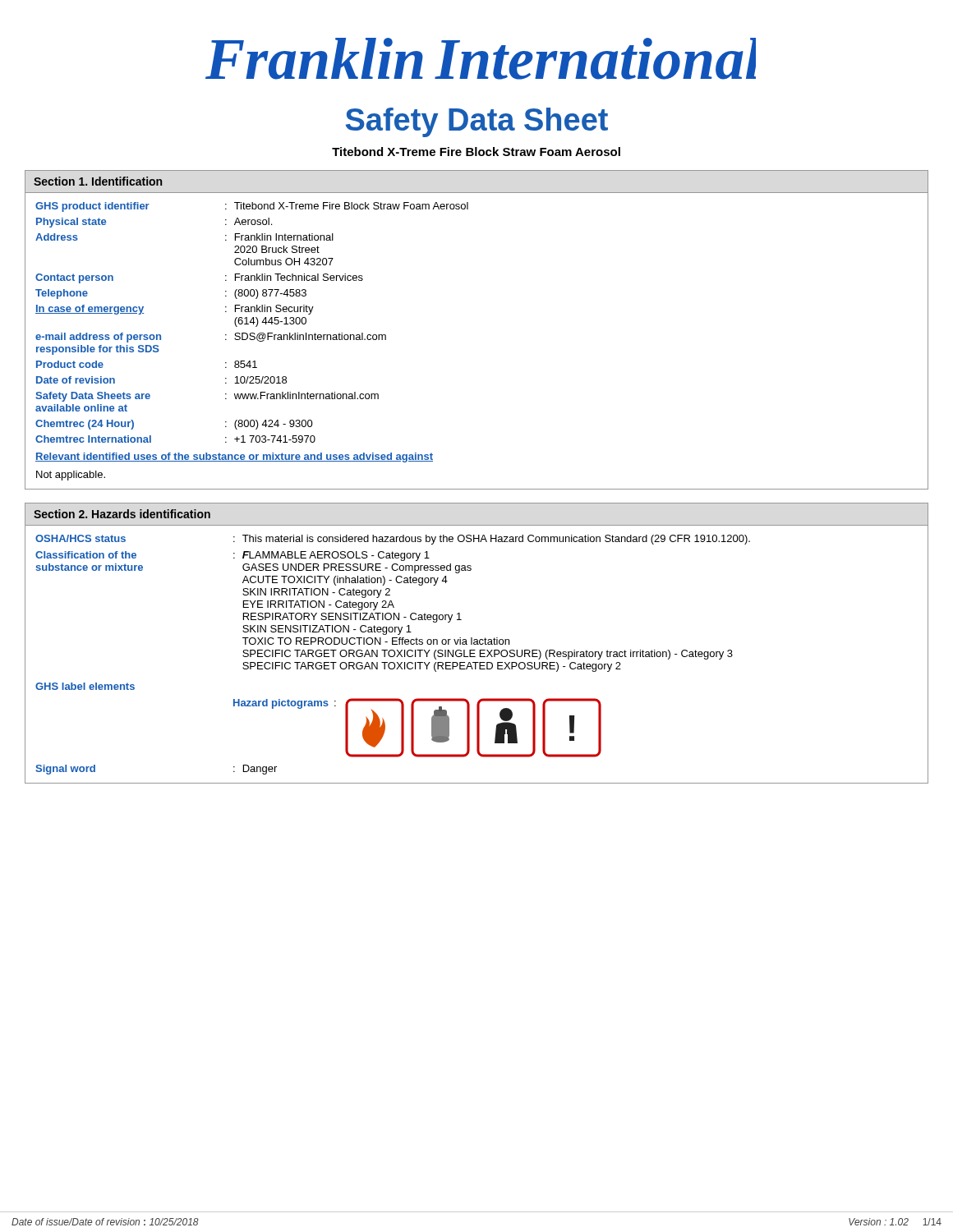Select the logo
953x1232 pixels.
tap(476, 50)
